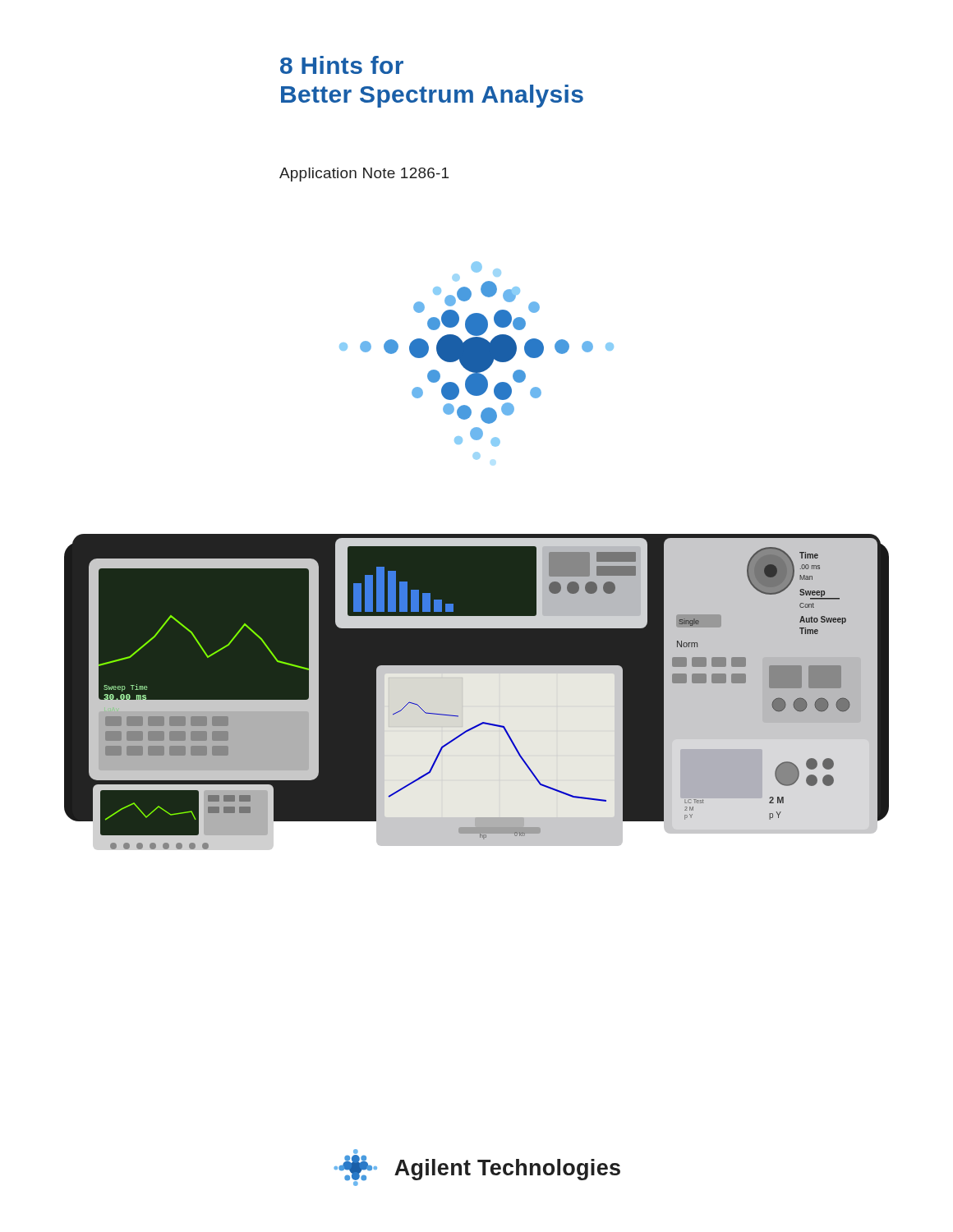Click on the photo
The width and height of the screenshot is (953, 1232).
point(476,682)
